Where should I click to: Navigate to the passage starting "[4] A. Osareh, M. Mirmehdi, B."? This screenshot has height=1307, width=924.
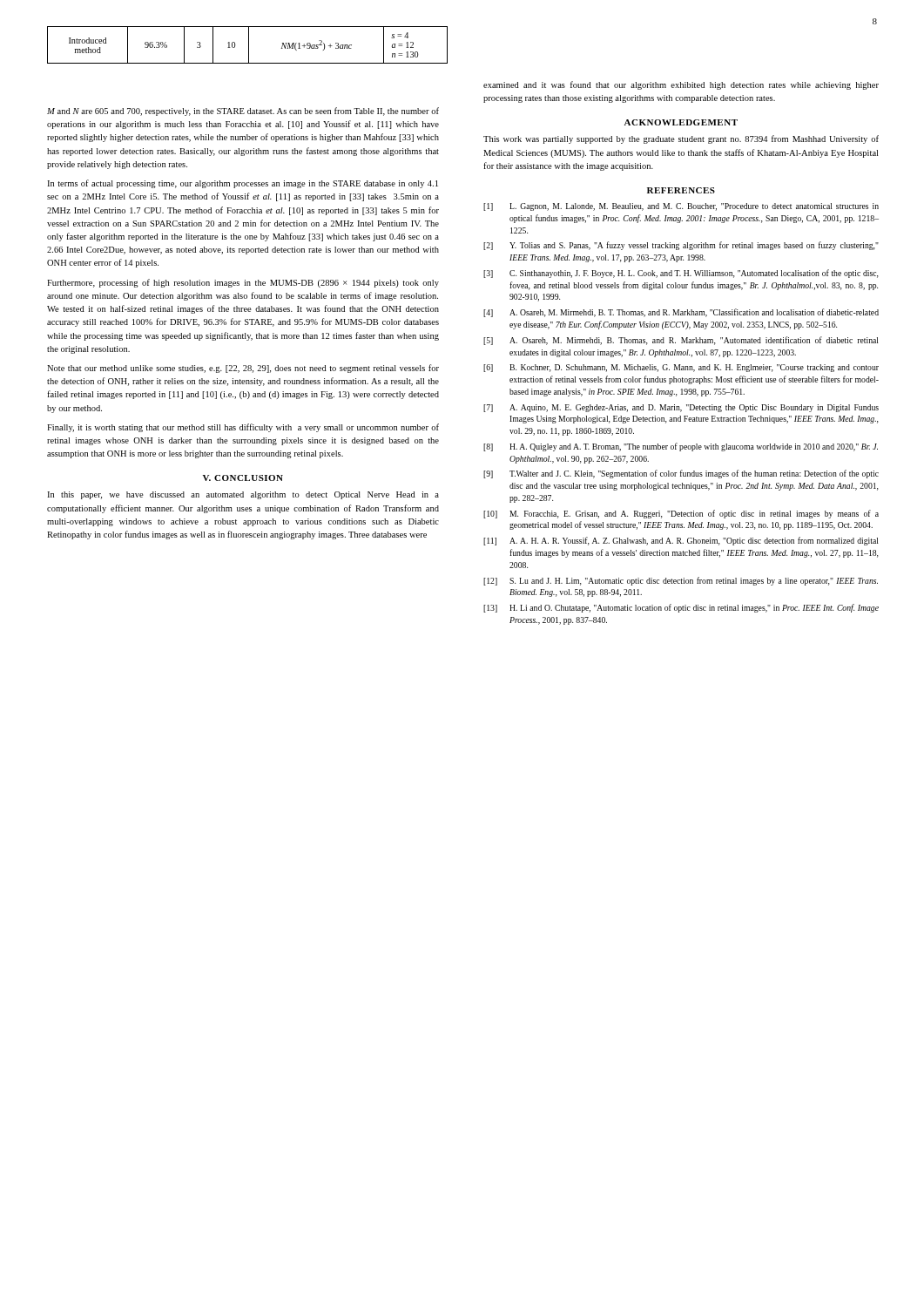click(x=681, y=319)
